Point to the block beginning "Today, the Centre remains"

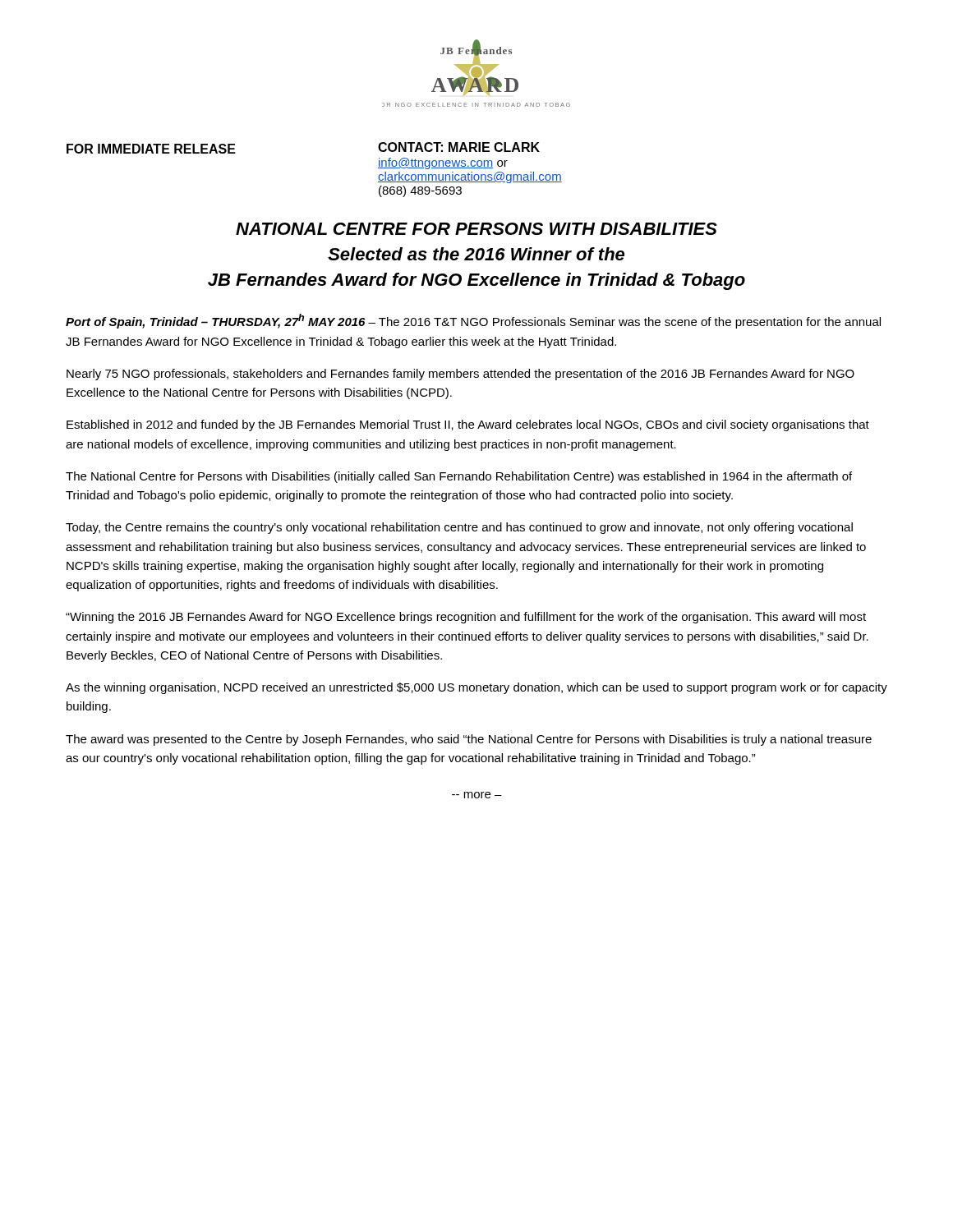466,556
